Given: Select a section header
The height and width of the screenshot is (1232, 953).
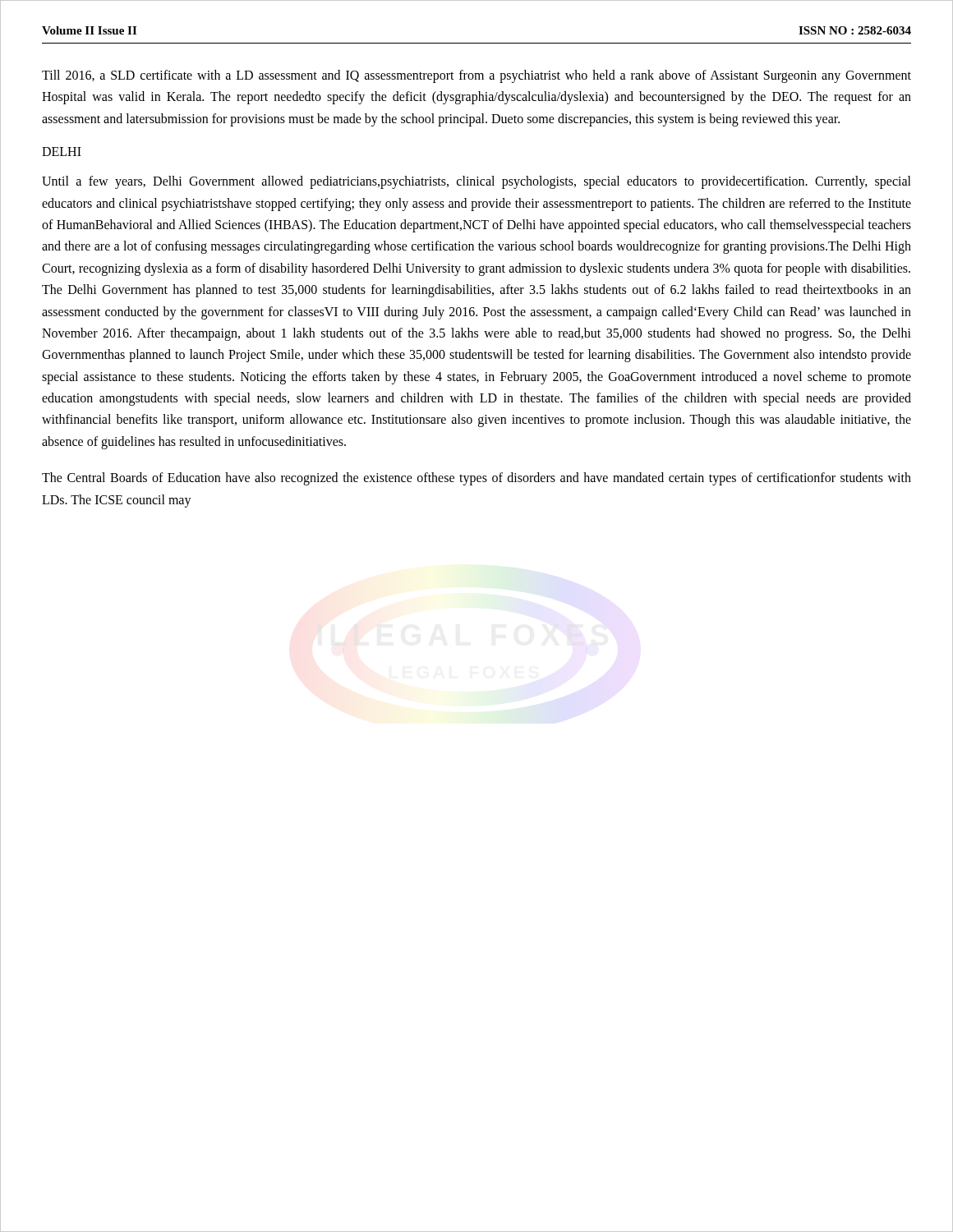Looking at the screenshot, I should pos(62,152).
